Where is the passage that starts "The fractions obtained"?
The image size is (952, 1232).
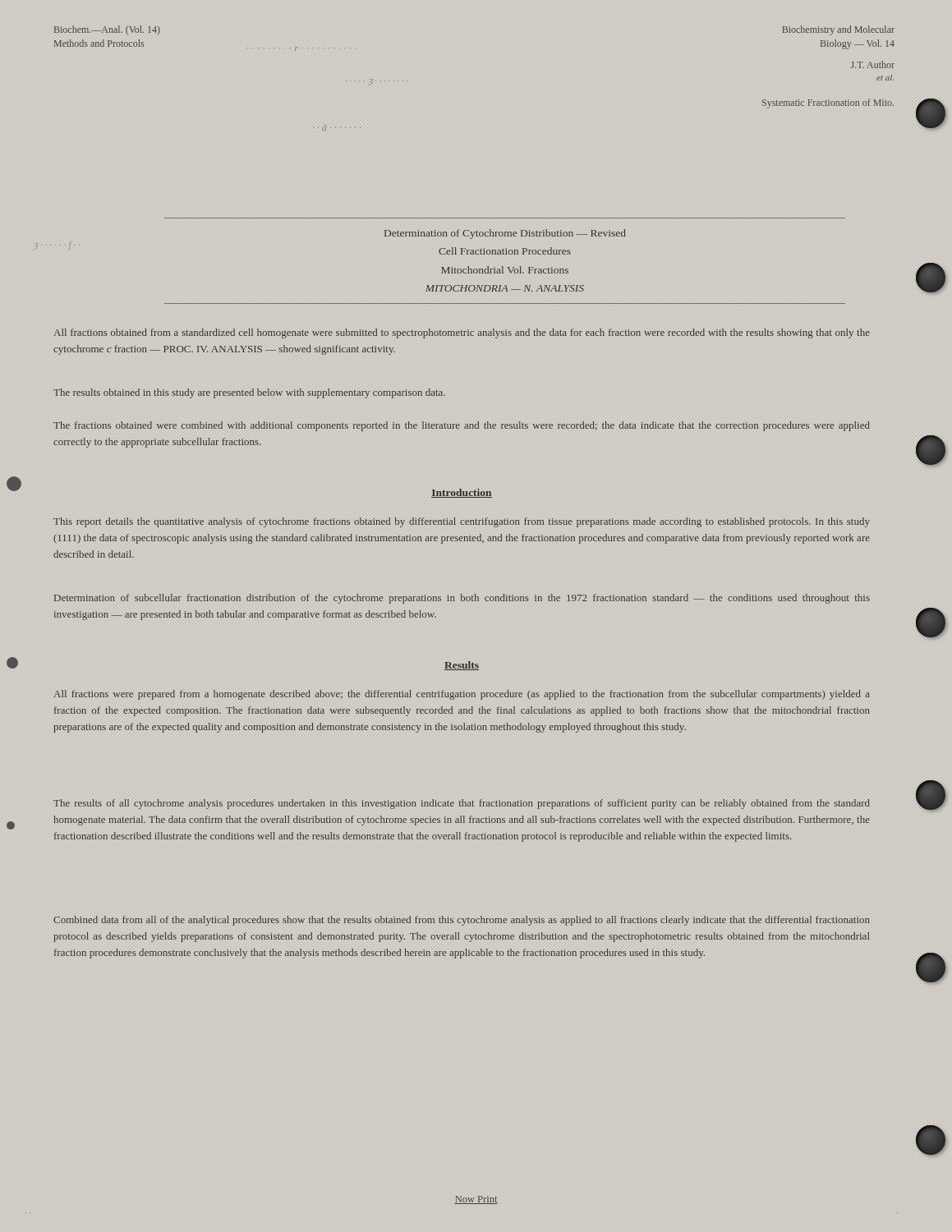pos(462,433)
